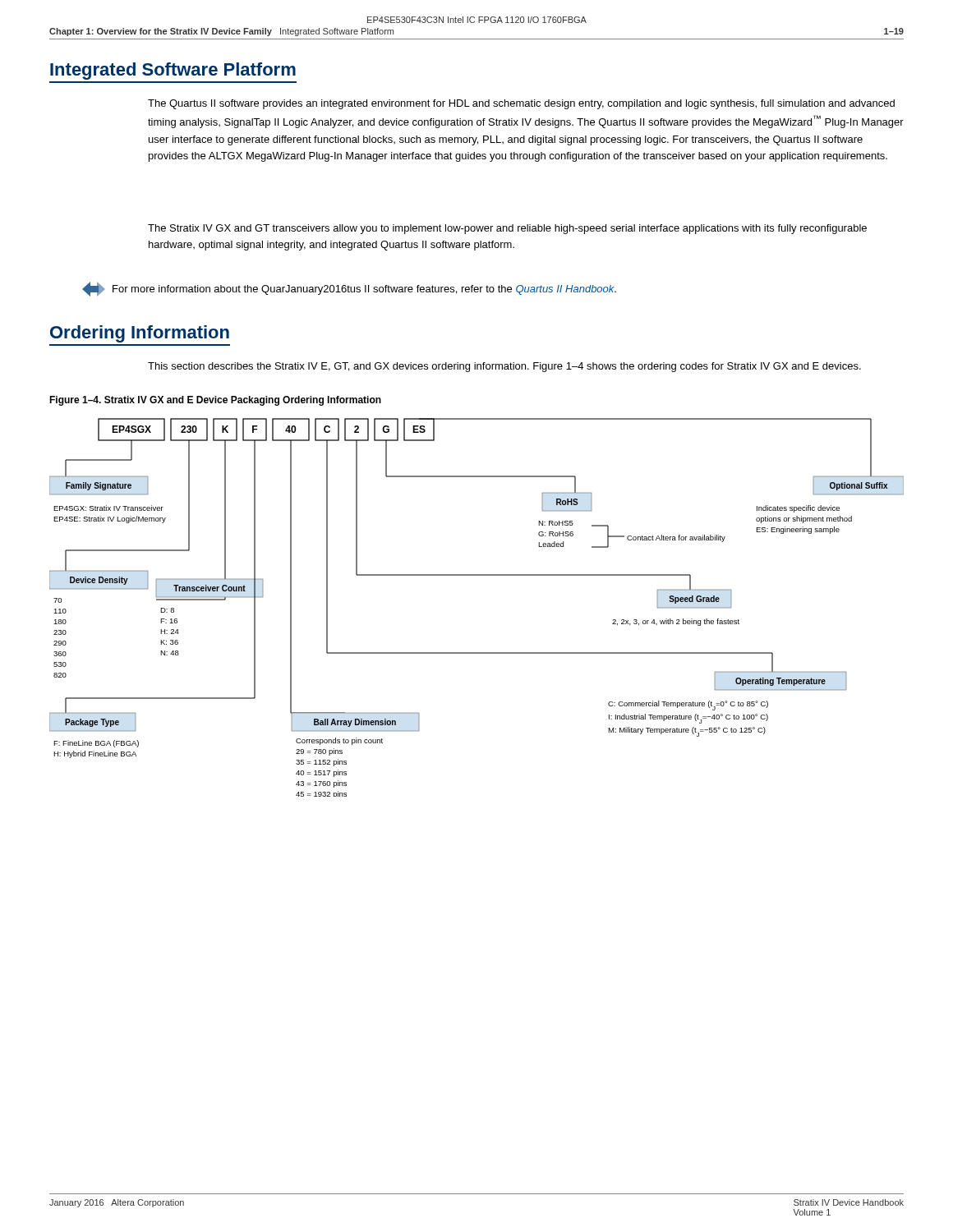Select the infographic
This screenshot has width=953, height=1232.
tap(476, 604)
